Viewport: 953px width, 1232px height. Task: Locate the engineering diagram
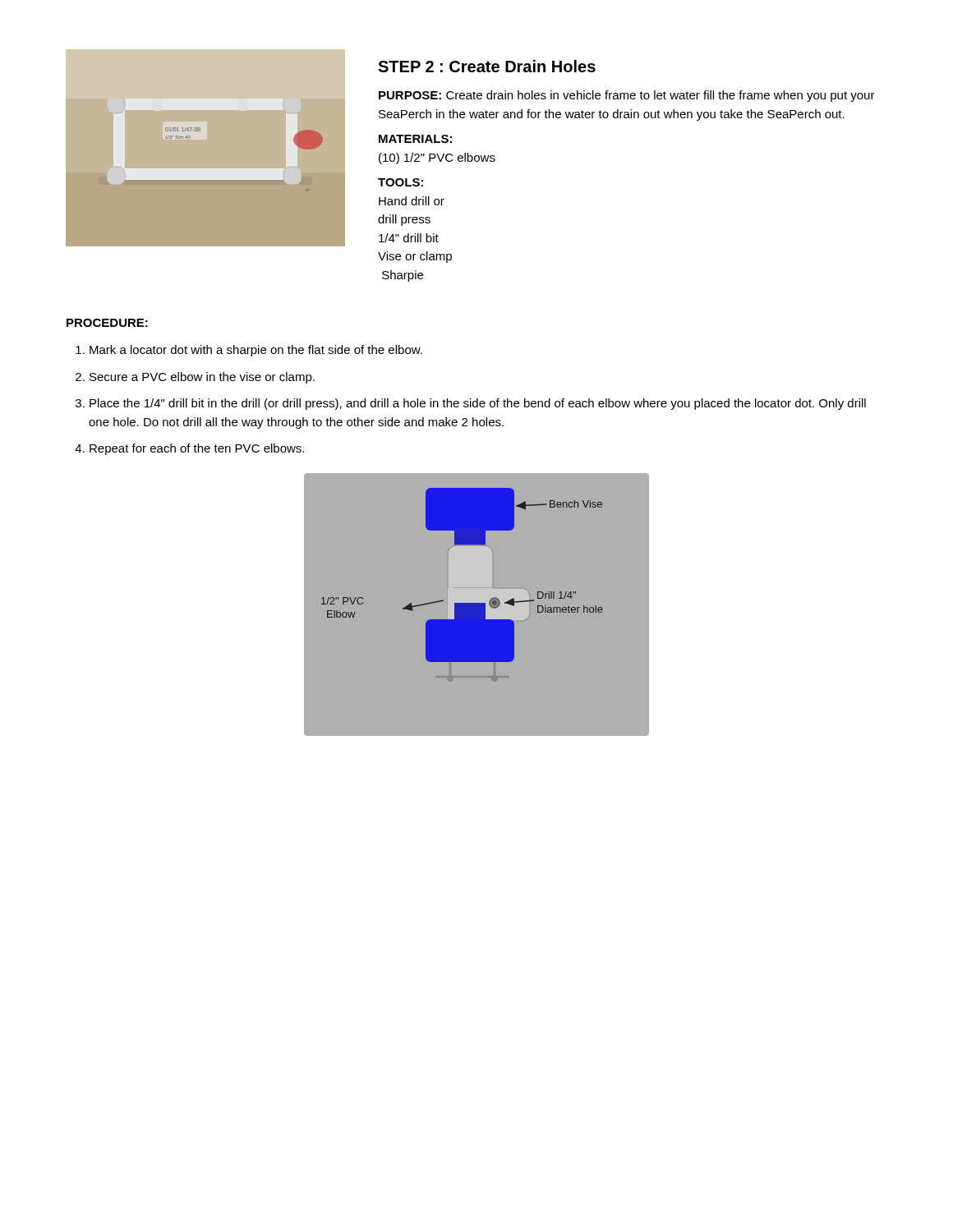(476, 604)
